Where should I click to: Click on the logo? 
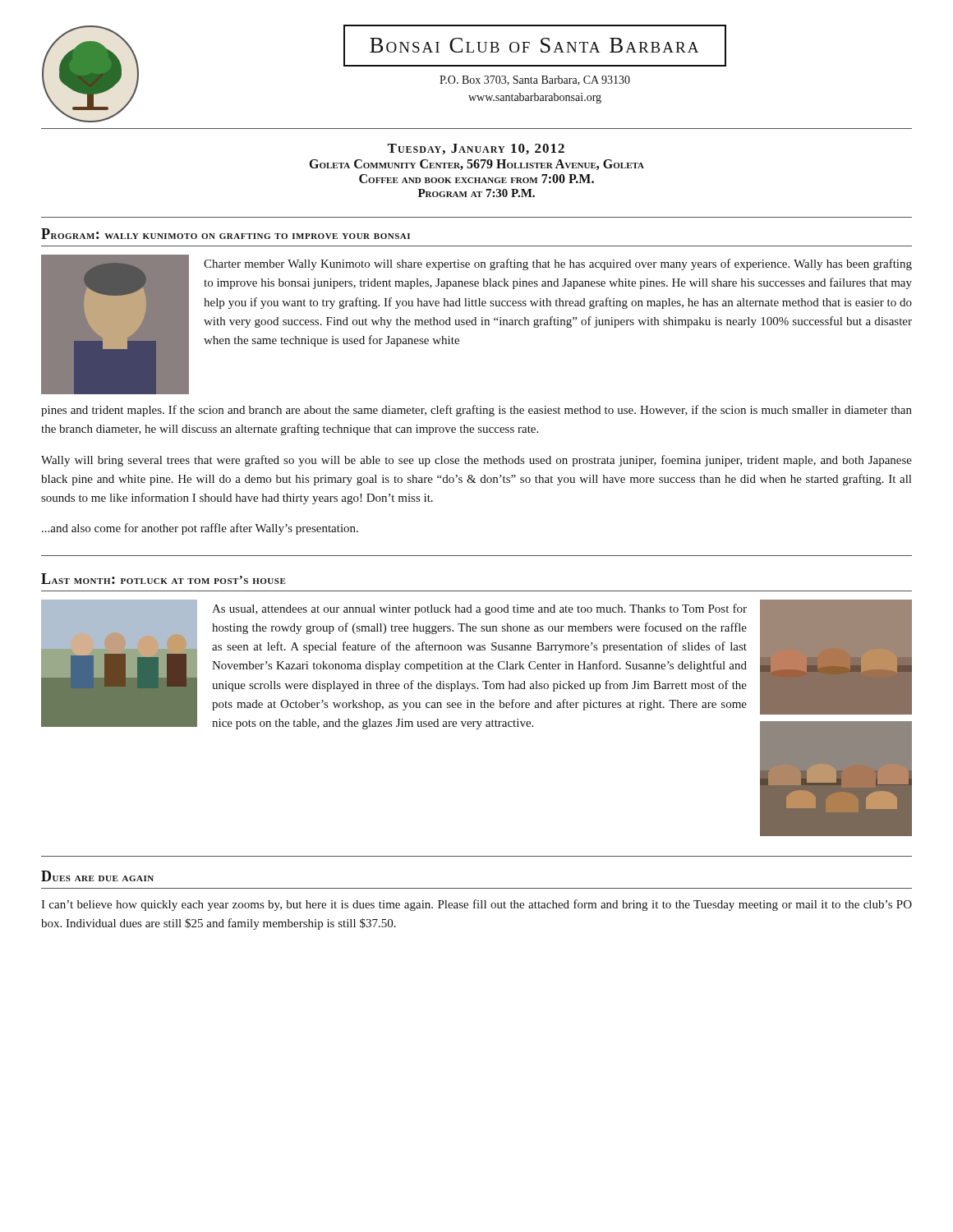click(x=90, y=74)
